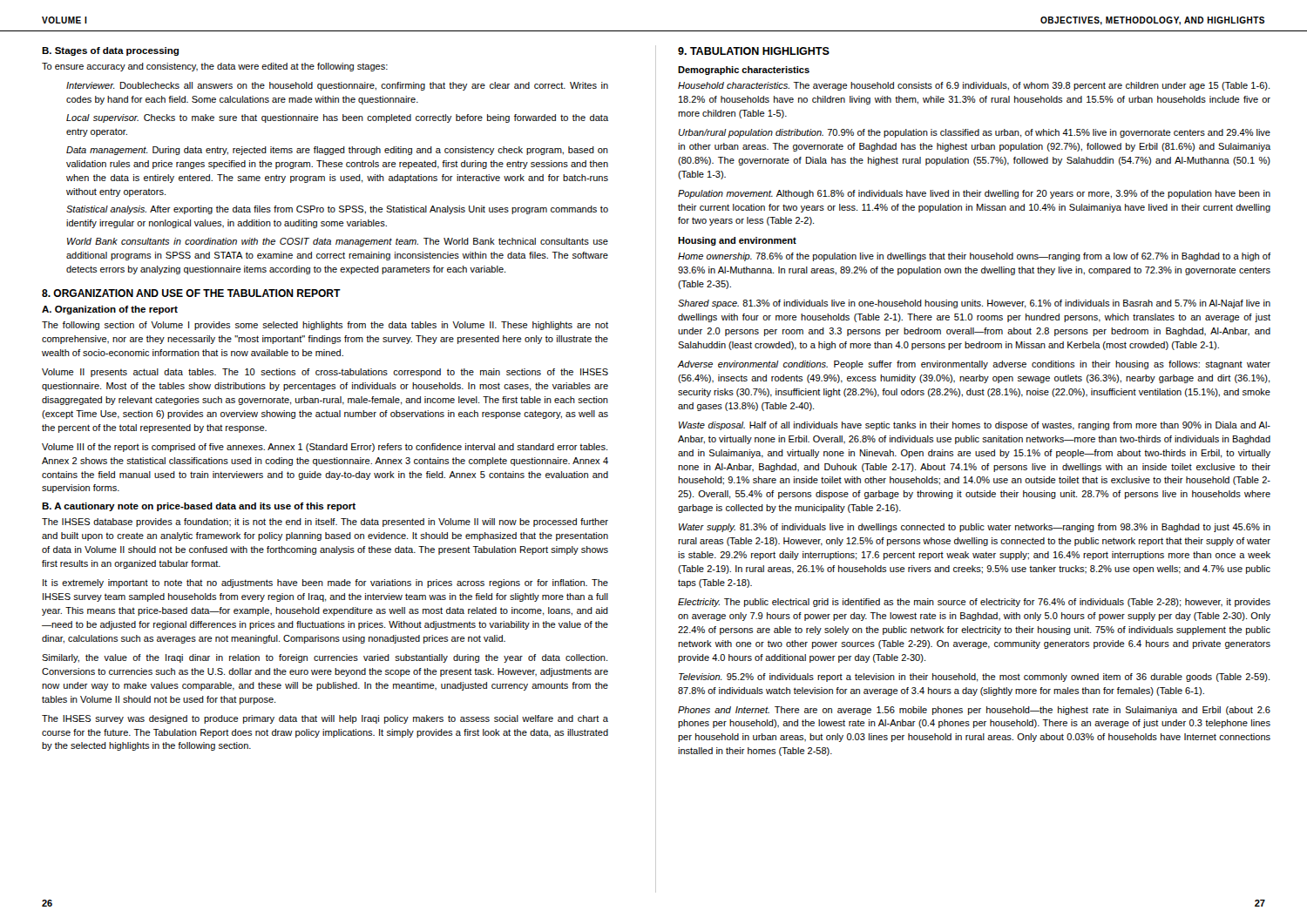Screen dimensions: 924x1307
Task: Locate the section header that says "B. A cautionary"
Action: [x=199, y=506]
